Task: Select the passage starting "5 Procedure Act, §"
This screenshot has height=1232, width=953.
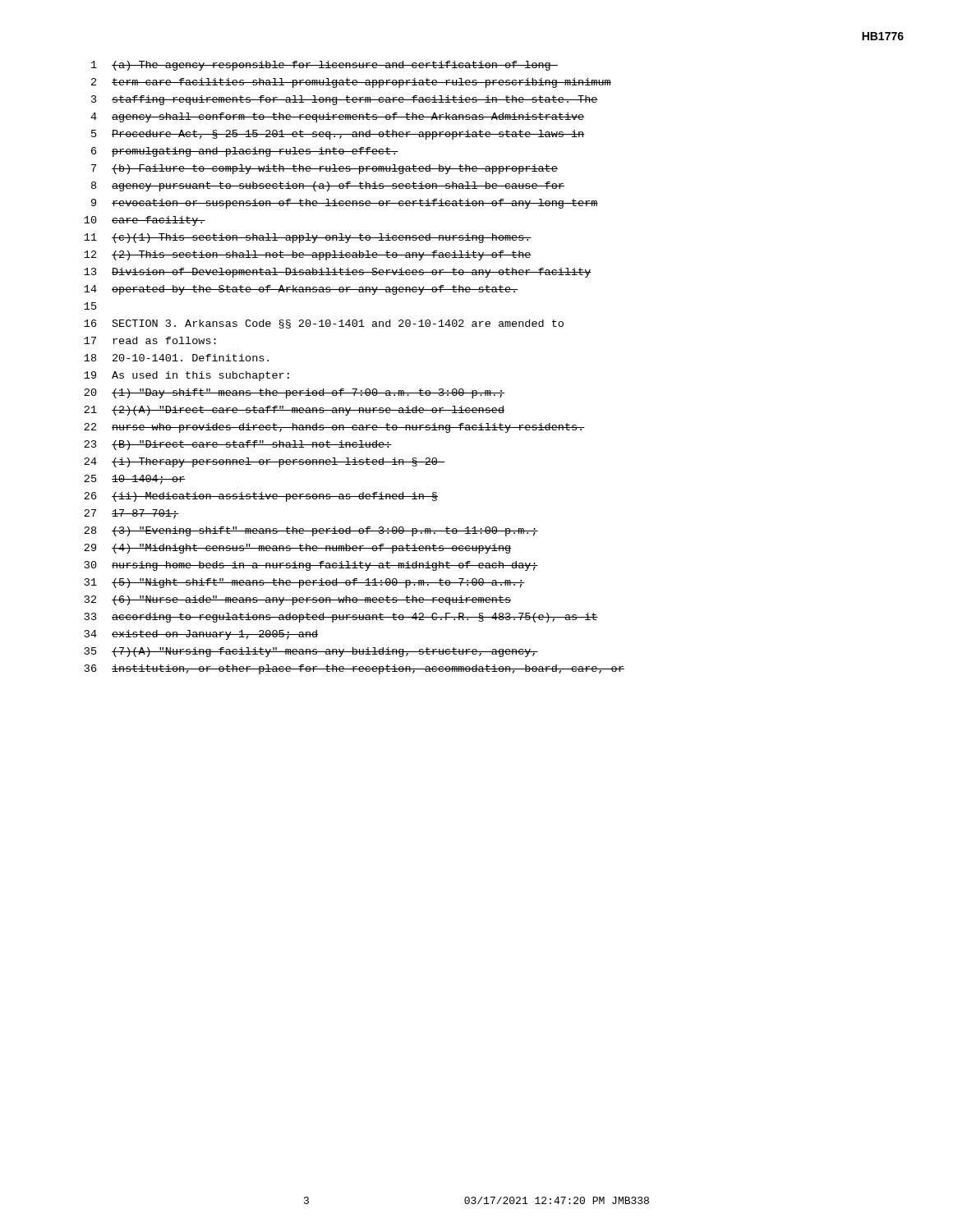Action: tap(485, 135)
